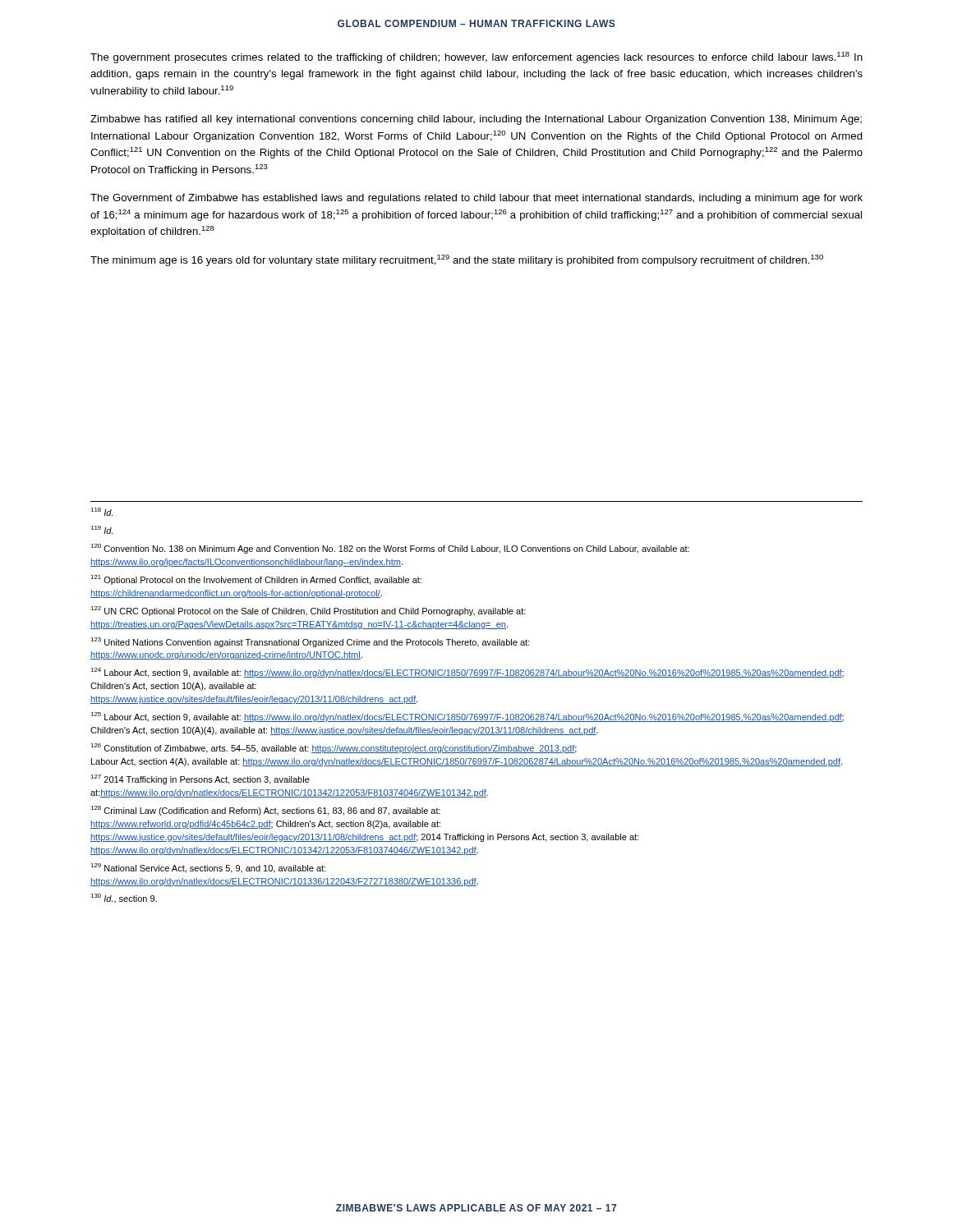Select the element starting "120 Convention No. 138"

pyautogui.click(x=390, y=555)
